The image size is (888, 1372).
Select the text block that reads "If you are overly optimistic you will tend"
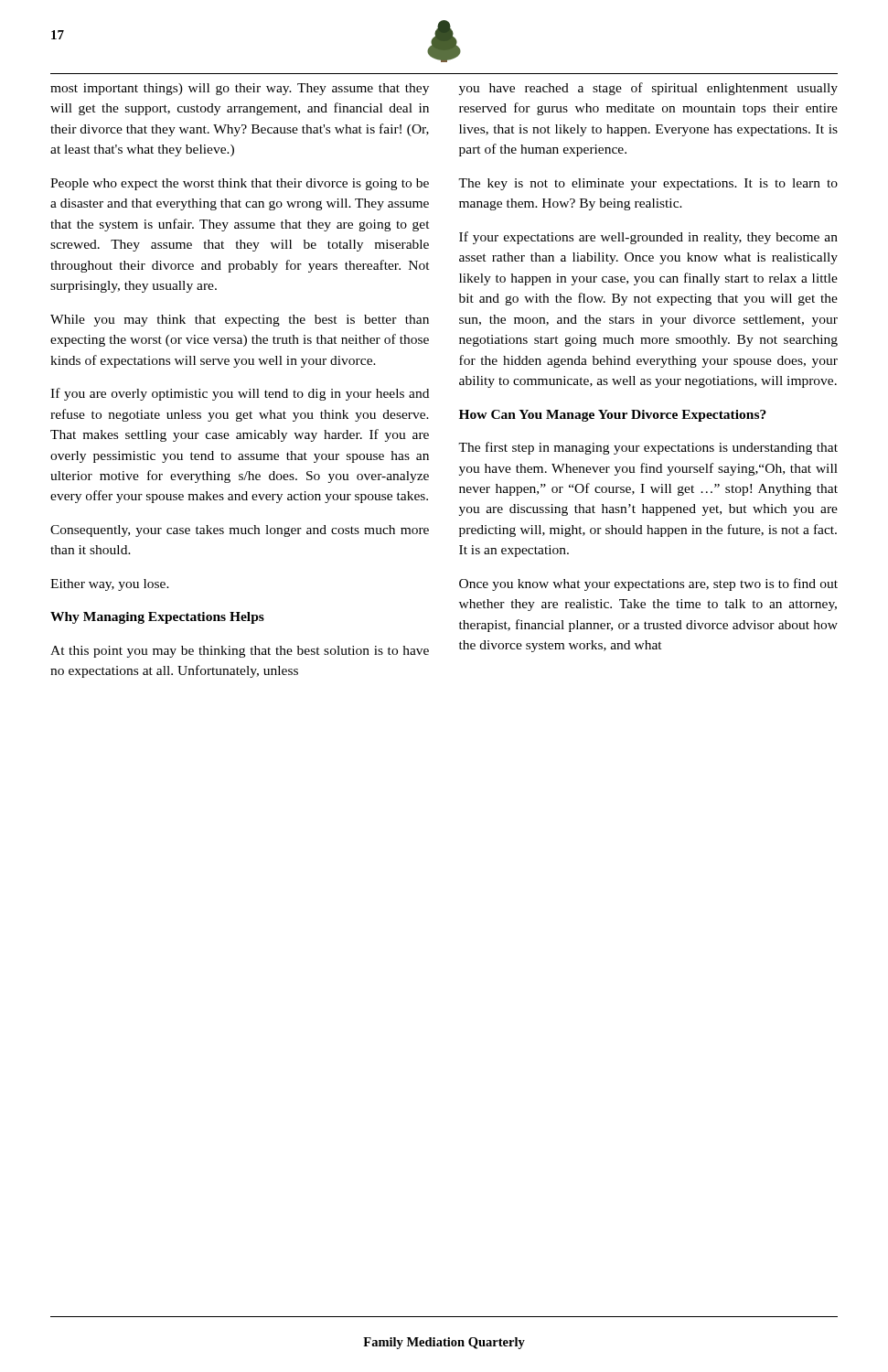pyautogui.click(x=240, y=445)
